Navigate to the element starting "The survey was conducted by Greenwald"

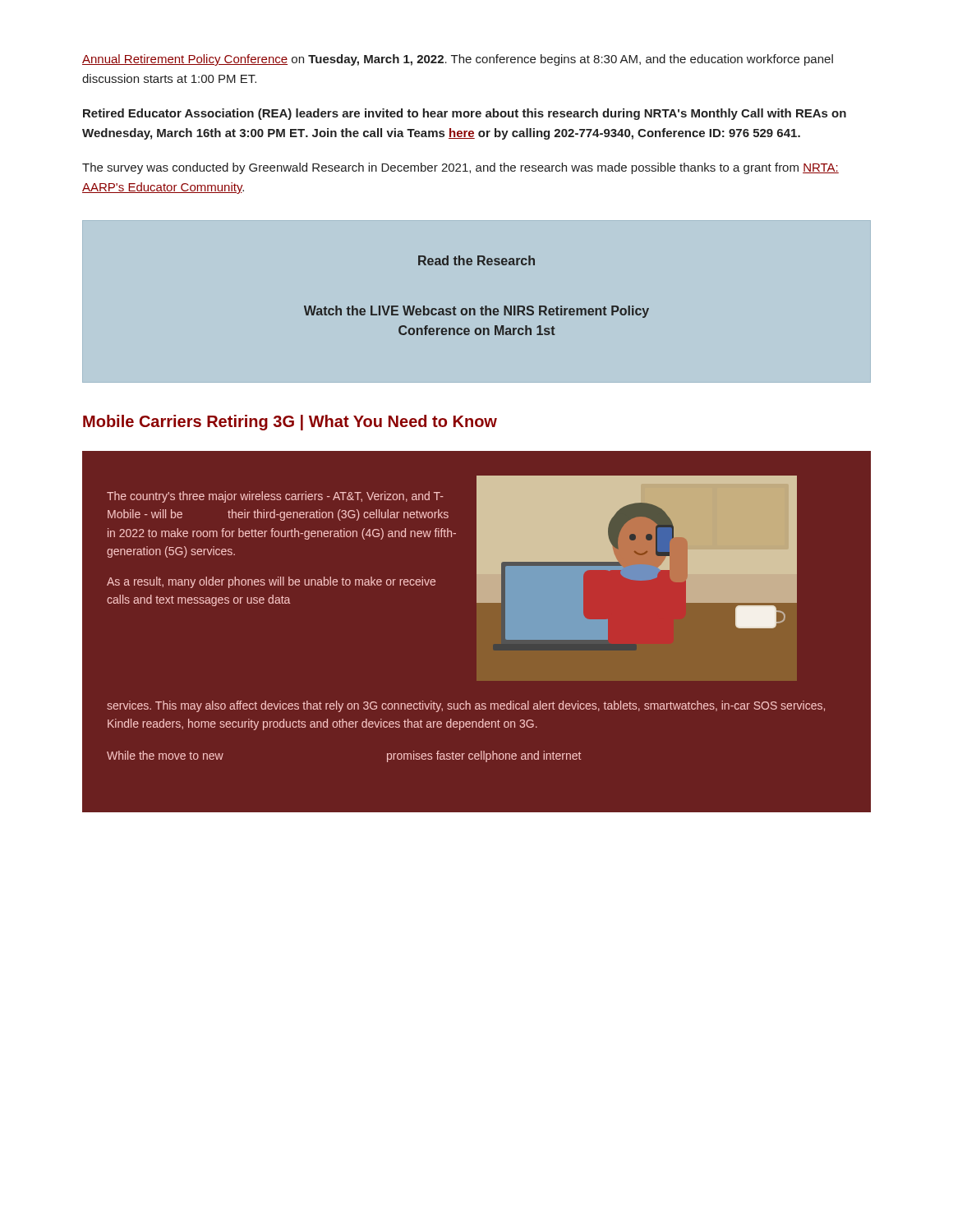click(460, 177)
